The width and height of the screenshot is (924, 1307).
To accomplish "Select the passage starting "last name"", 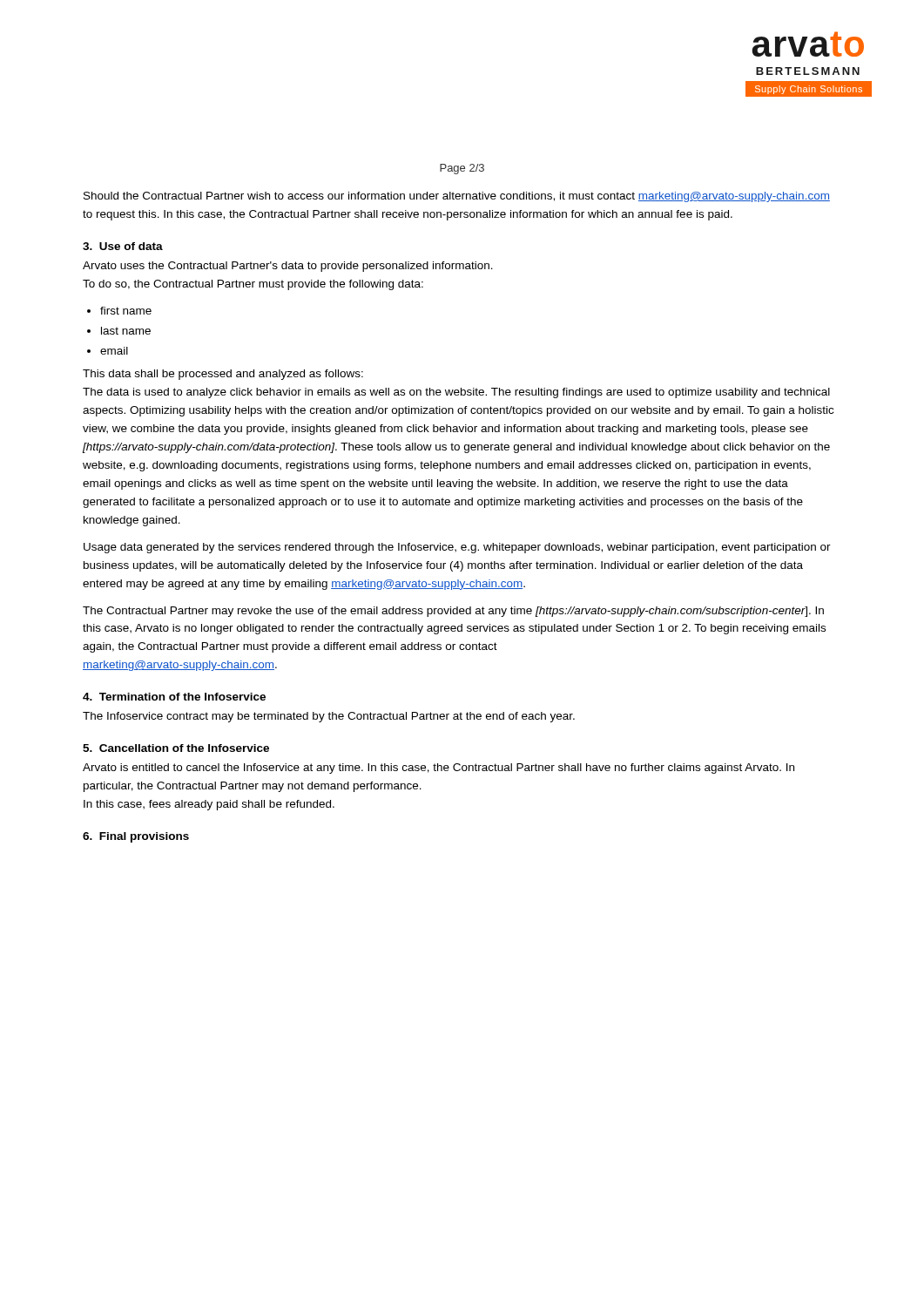I will click(x=126, y=330).
